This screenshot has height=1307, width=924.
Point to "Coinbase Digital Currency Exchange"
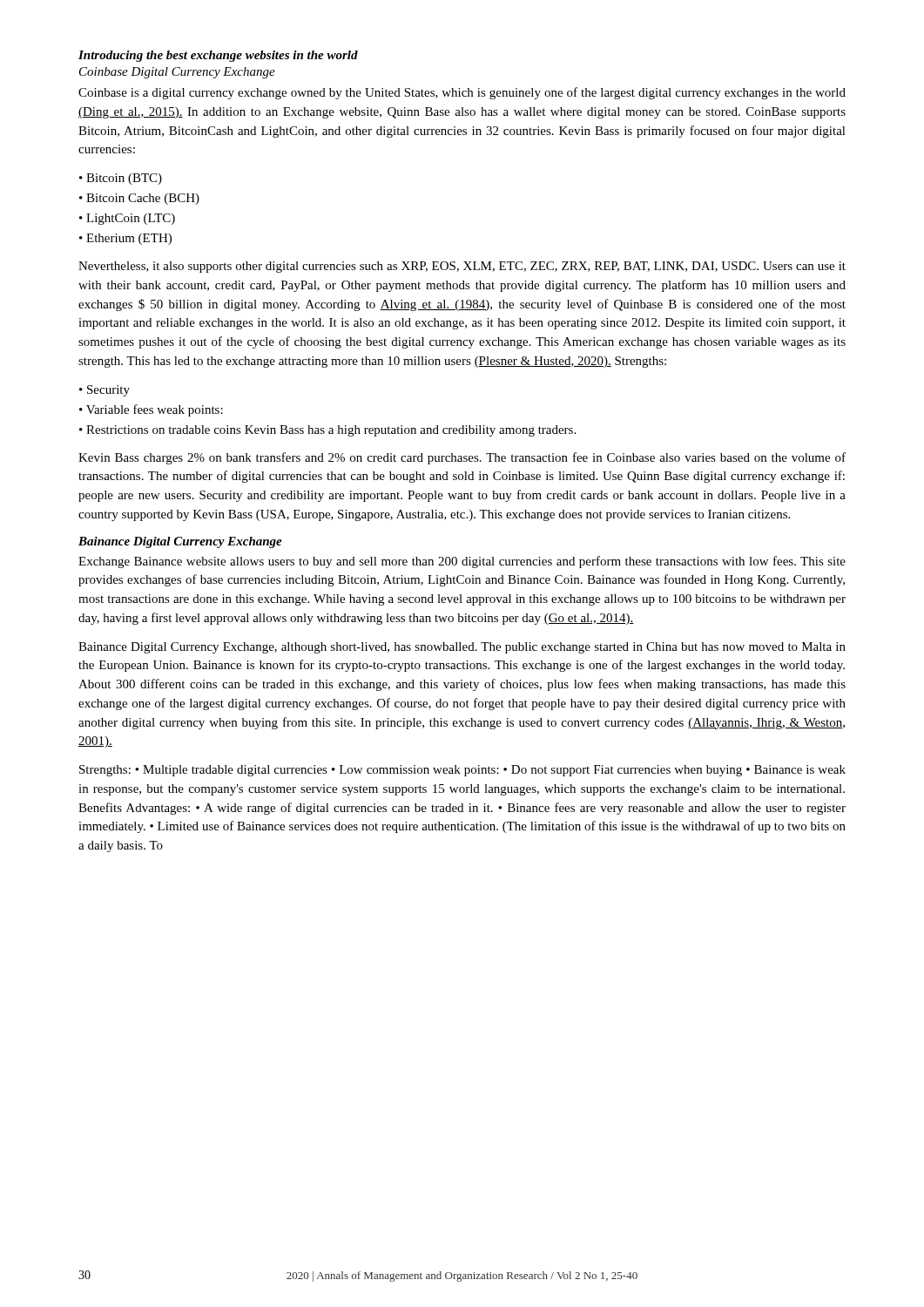[177, 71]
